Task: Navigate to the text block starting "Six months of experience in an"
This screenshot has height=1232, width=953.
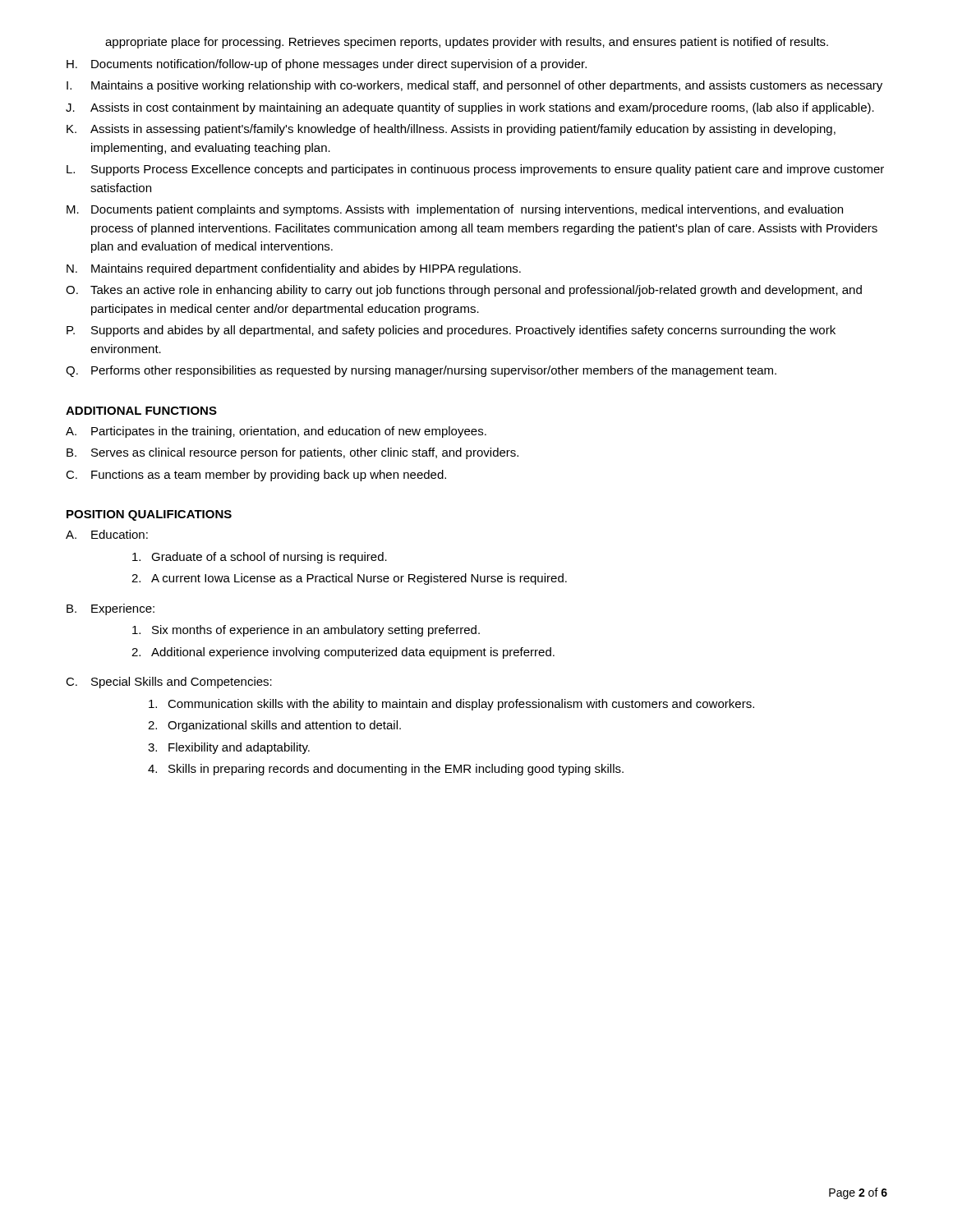Action: click(306, 630)
